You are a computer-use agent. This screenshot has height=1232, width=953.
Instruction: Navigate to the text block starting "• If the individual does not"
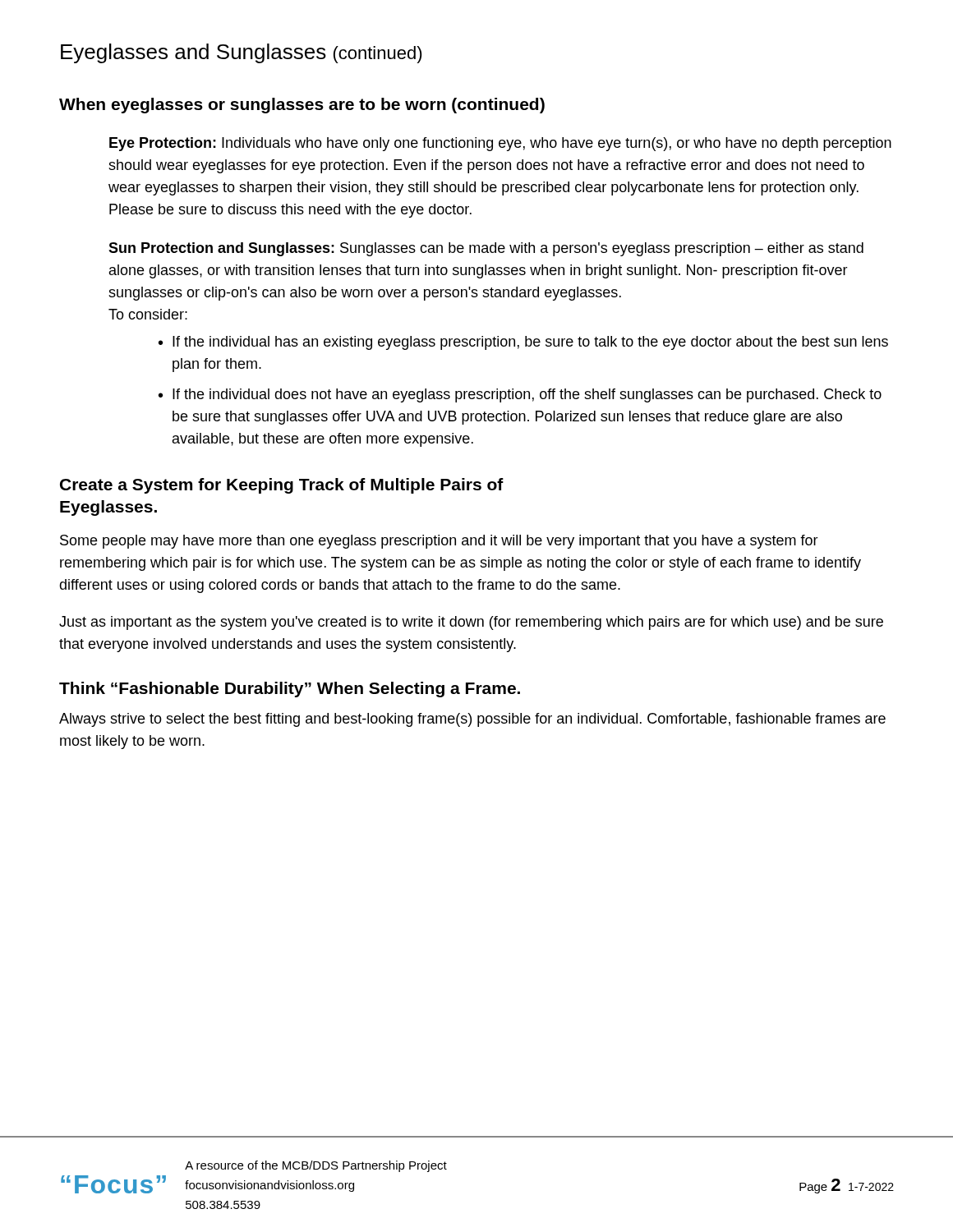point(526,417)
